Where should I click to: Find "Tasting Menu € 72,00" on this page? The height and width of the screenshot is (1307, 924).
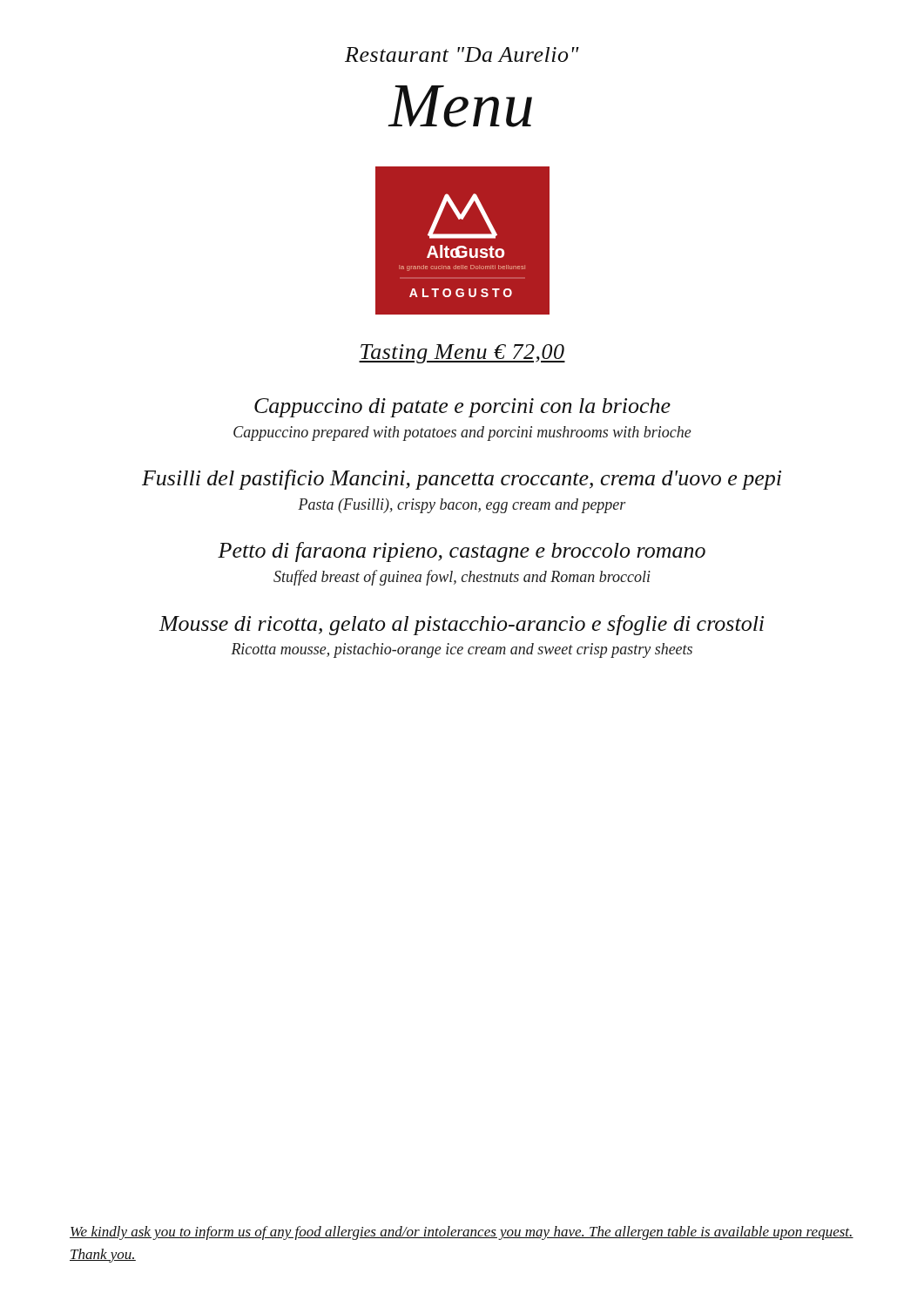point(462,352)
